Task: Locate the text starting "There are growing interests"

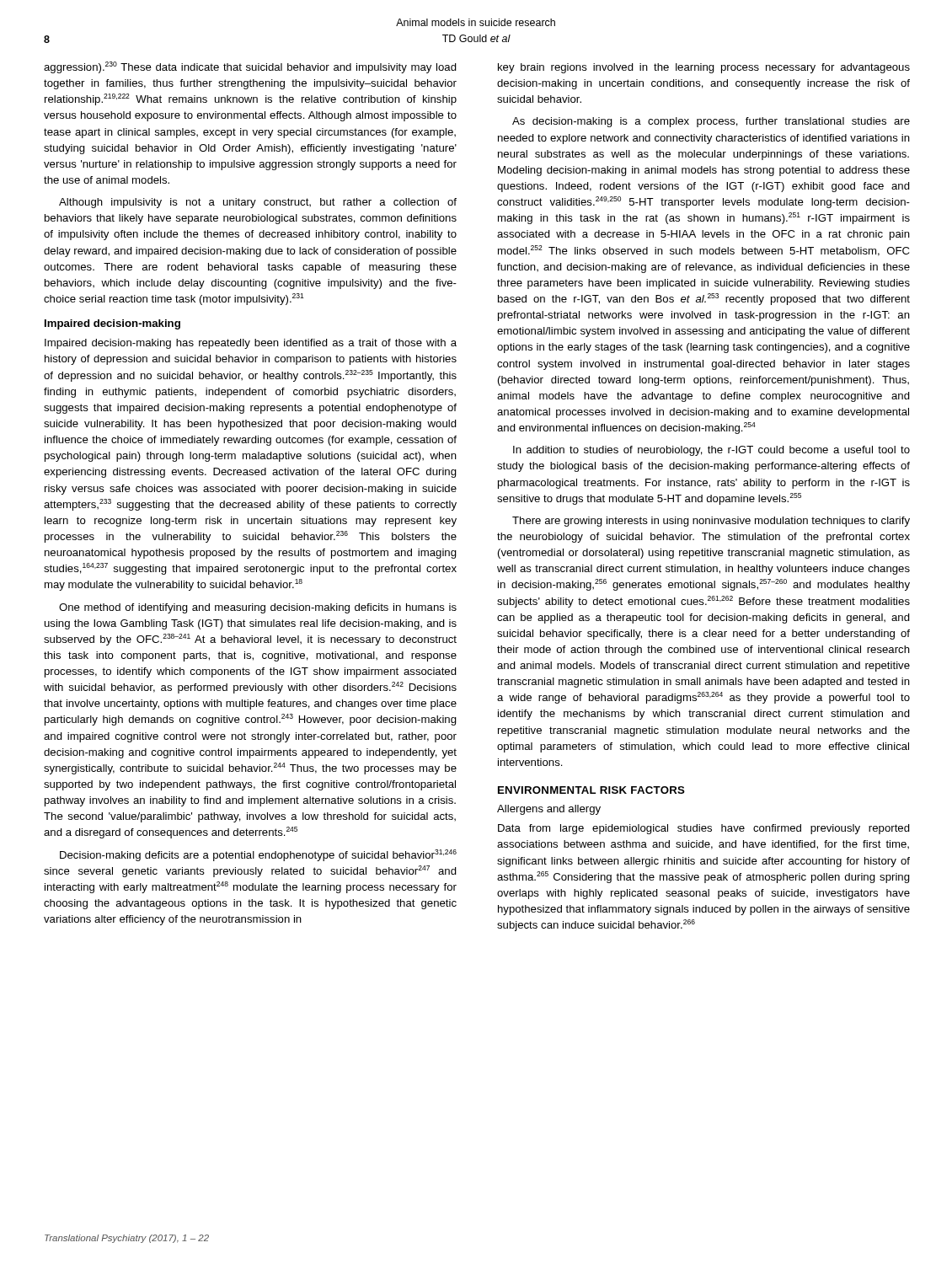Action: [703, 641]
